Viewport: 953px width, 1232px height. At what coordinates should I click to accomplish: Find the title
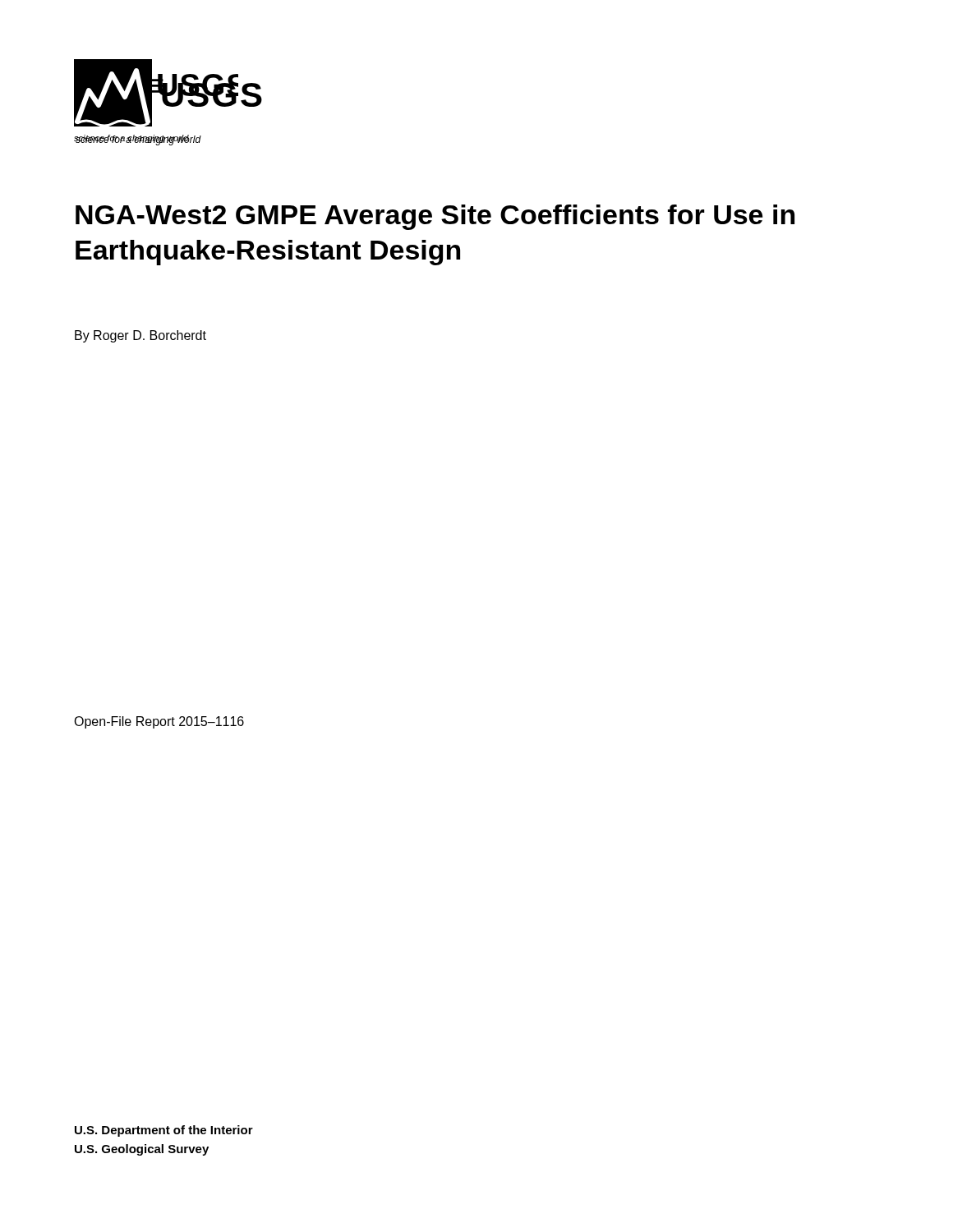point(444,232)
